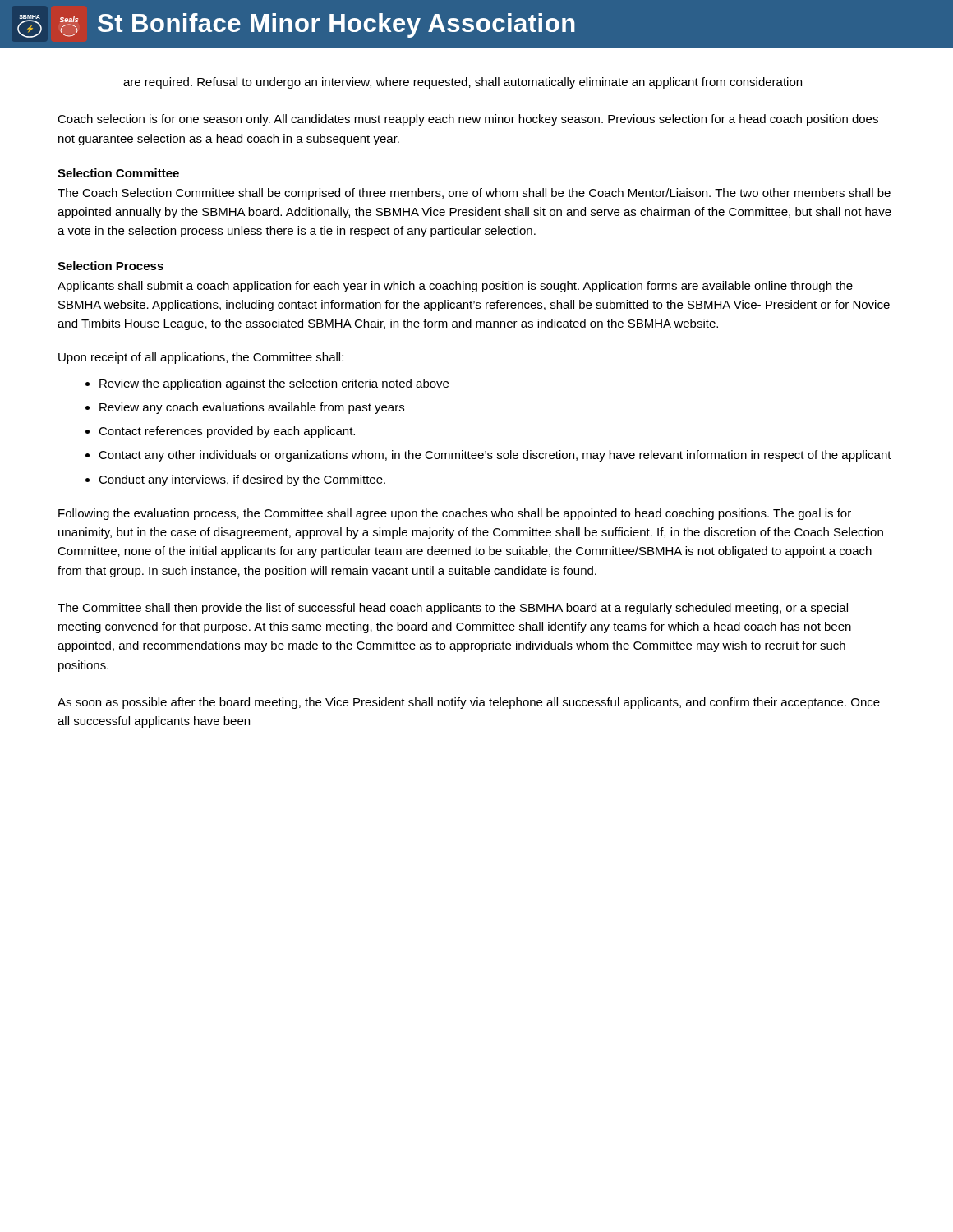Locate the block of text that opens with "Contact references provided by each"
The image size is (953, 1232).
point(227,431)
